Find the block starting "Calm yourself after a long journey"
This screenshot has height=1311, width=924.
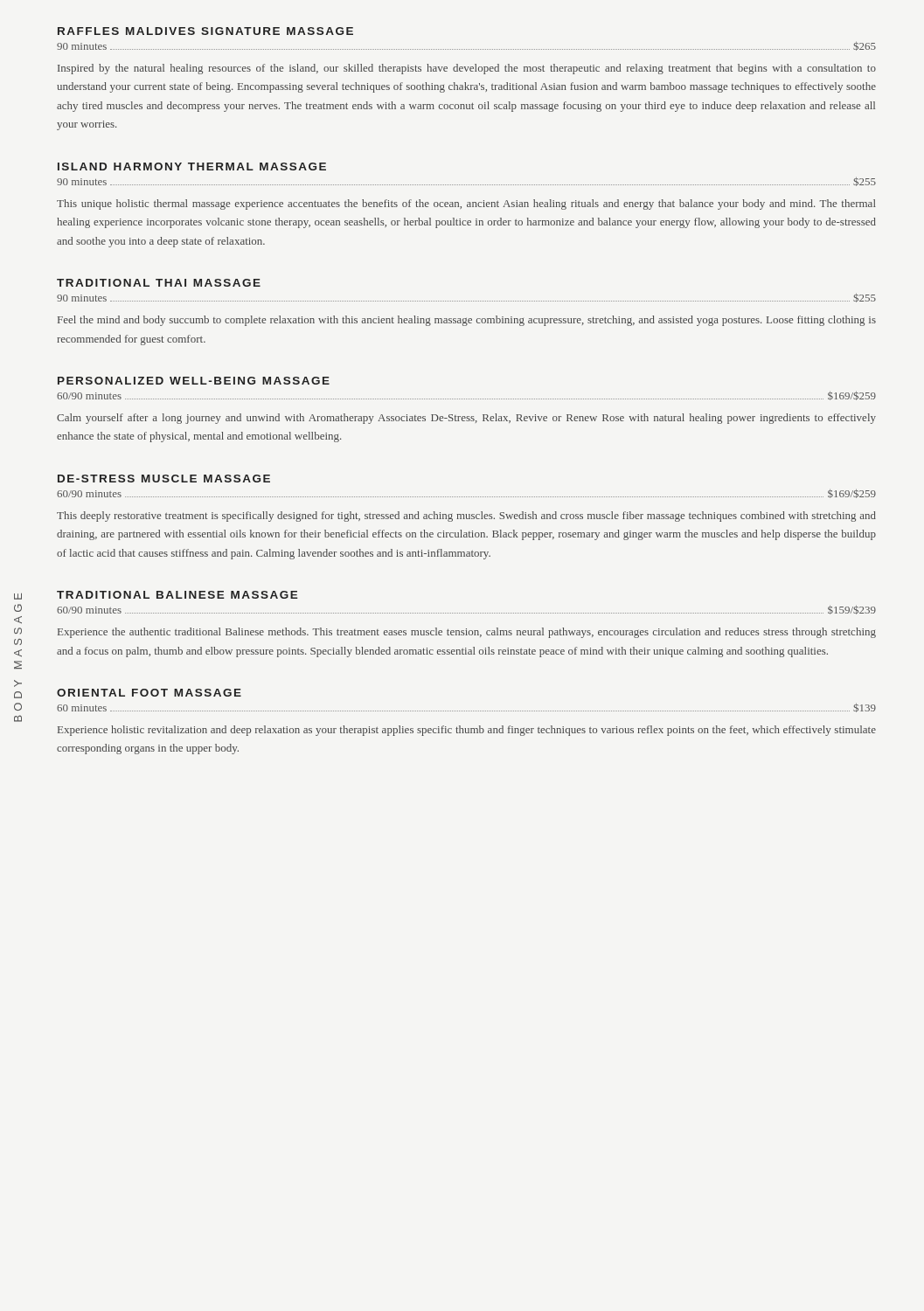(466, 427)
